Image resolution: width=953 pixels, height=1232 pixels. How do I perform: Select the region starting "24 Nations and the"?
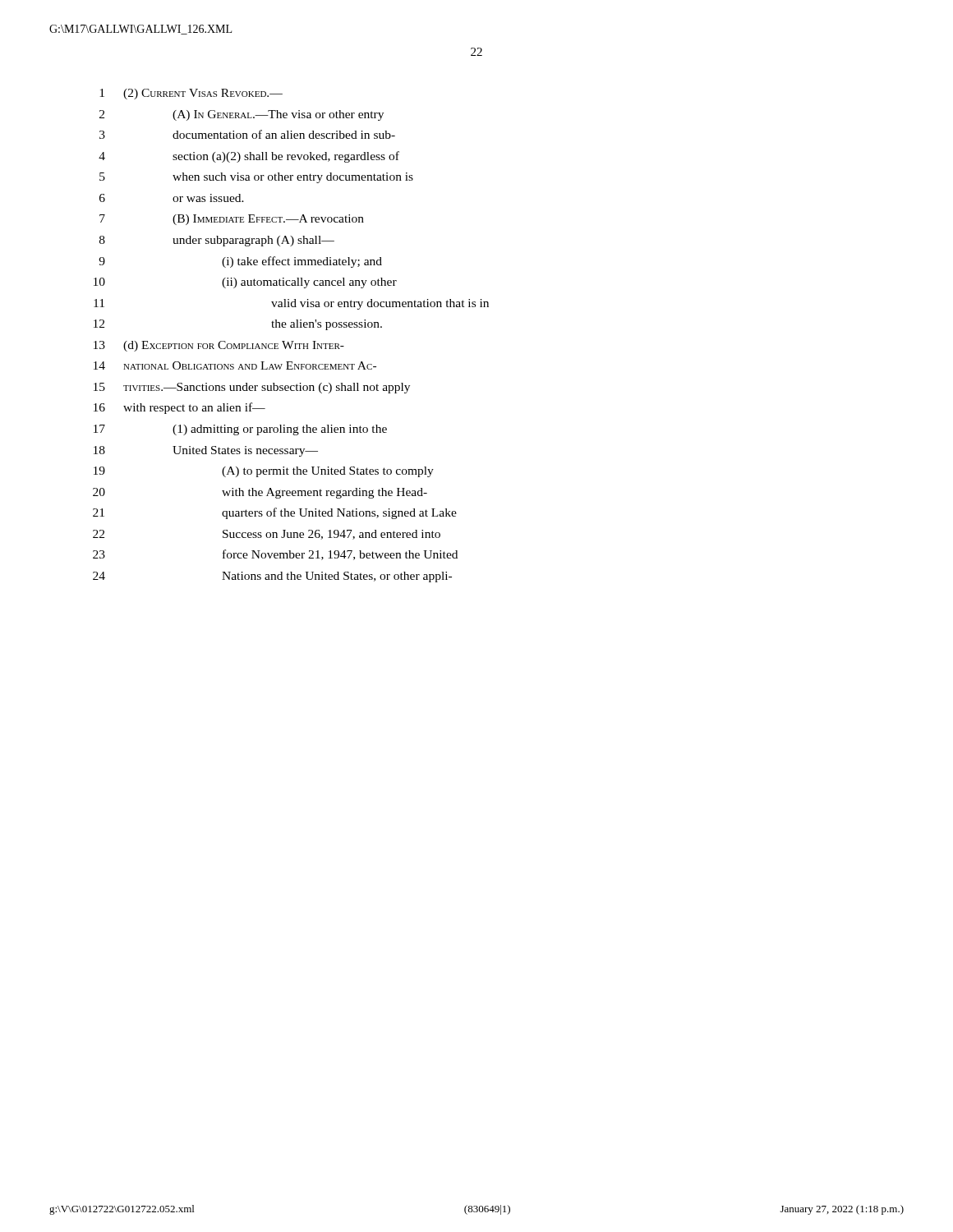(x=272, y=577)
